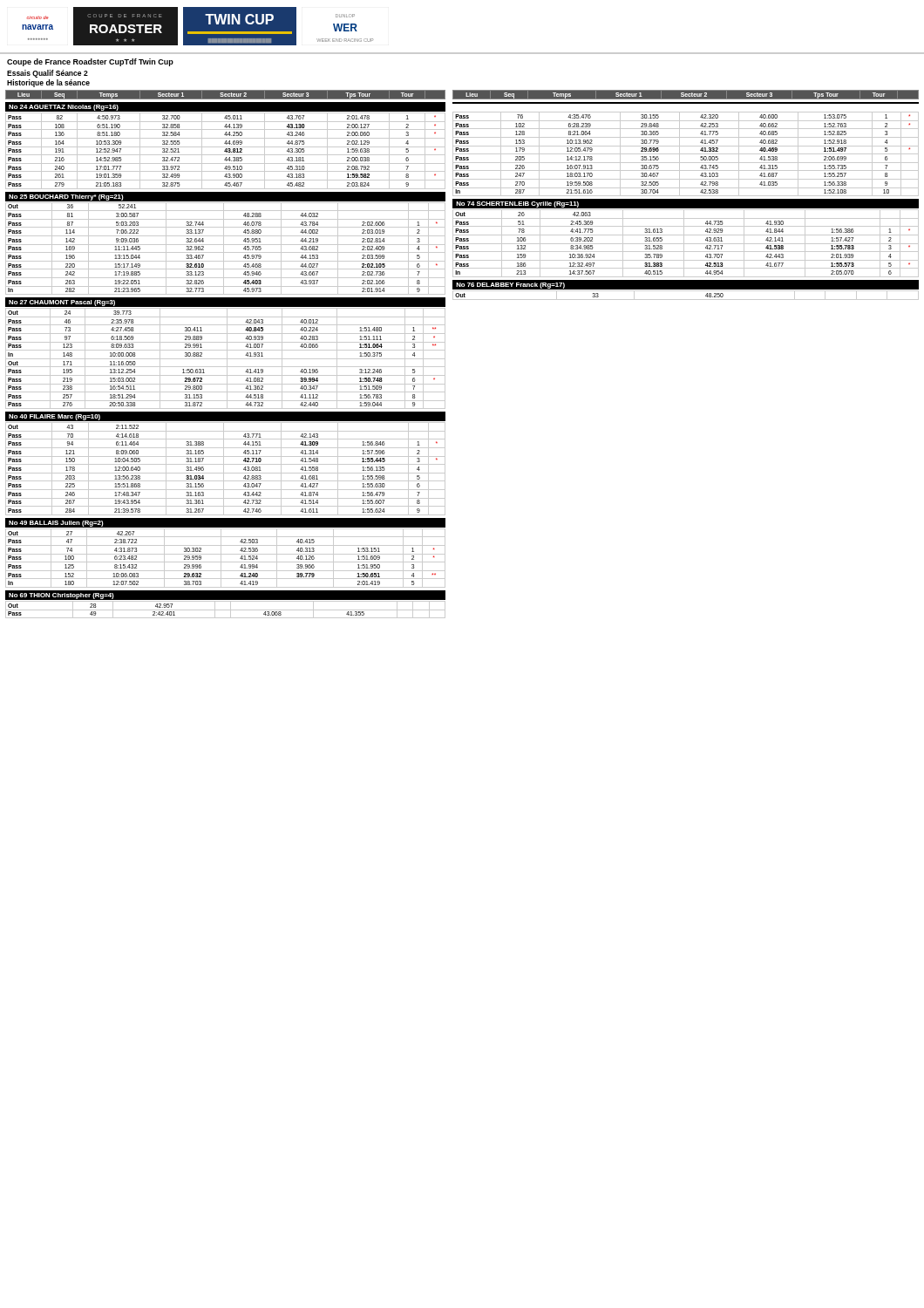Select the title containing "Coupe de France Roadster CupTdf"
924x1308 pixels.
90,62
